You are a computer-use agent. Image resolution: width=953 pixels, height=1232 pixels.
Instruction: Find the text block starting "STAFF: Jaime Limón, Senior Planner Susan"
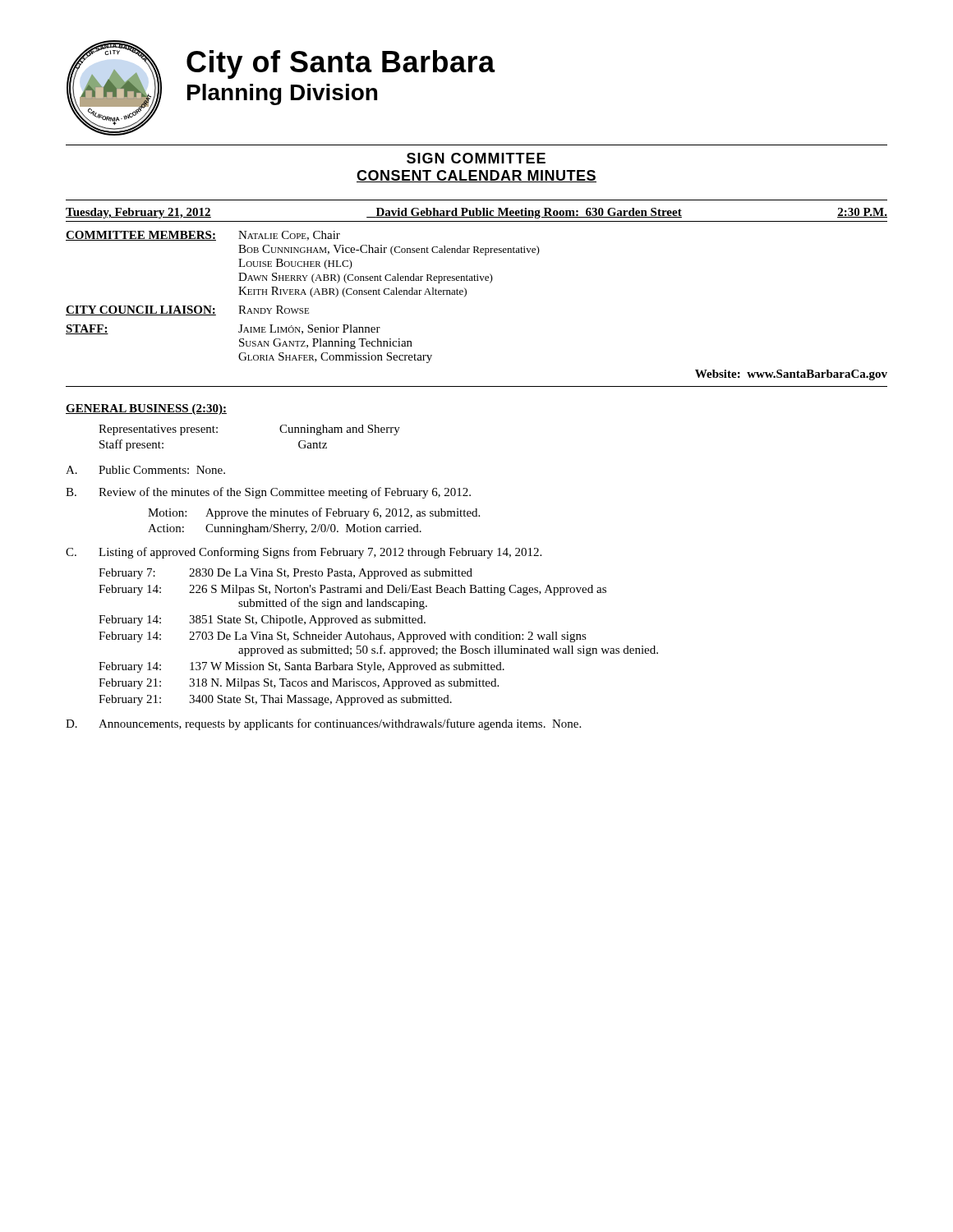[x=249, y=343]
